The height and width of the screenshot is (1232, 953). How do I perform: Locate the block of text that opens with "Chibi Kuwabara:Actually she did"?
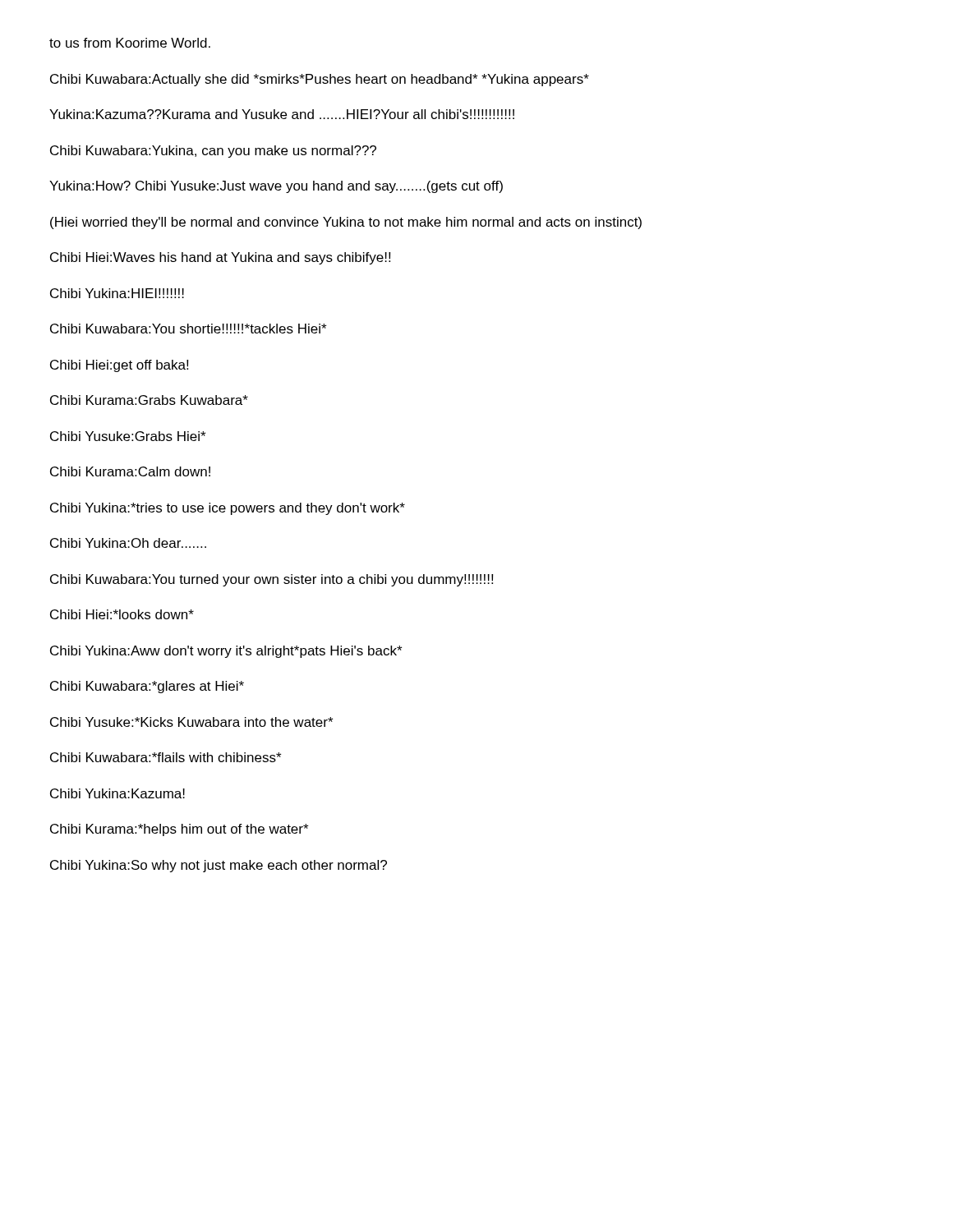pyautogui.click(x=319, y=79)
